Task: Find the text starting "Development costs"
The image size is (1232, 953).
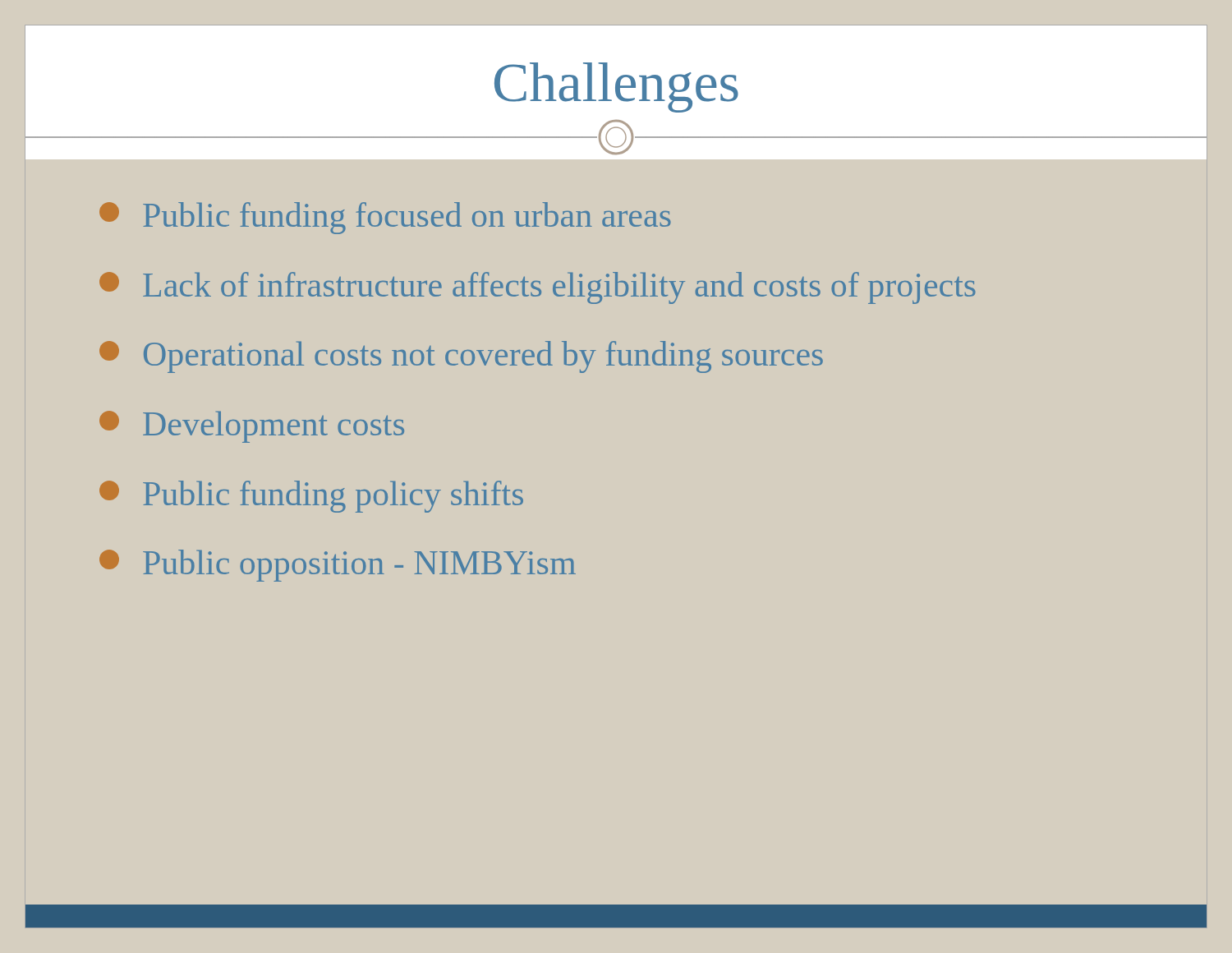Action: (252, 427)
